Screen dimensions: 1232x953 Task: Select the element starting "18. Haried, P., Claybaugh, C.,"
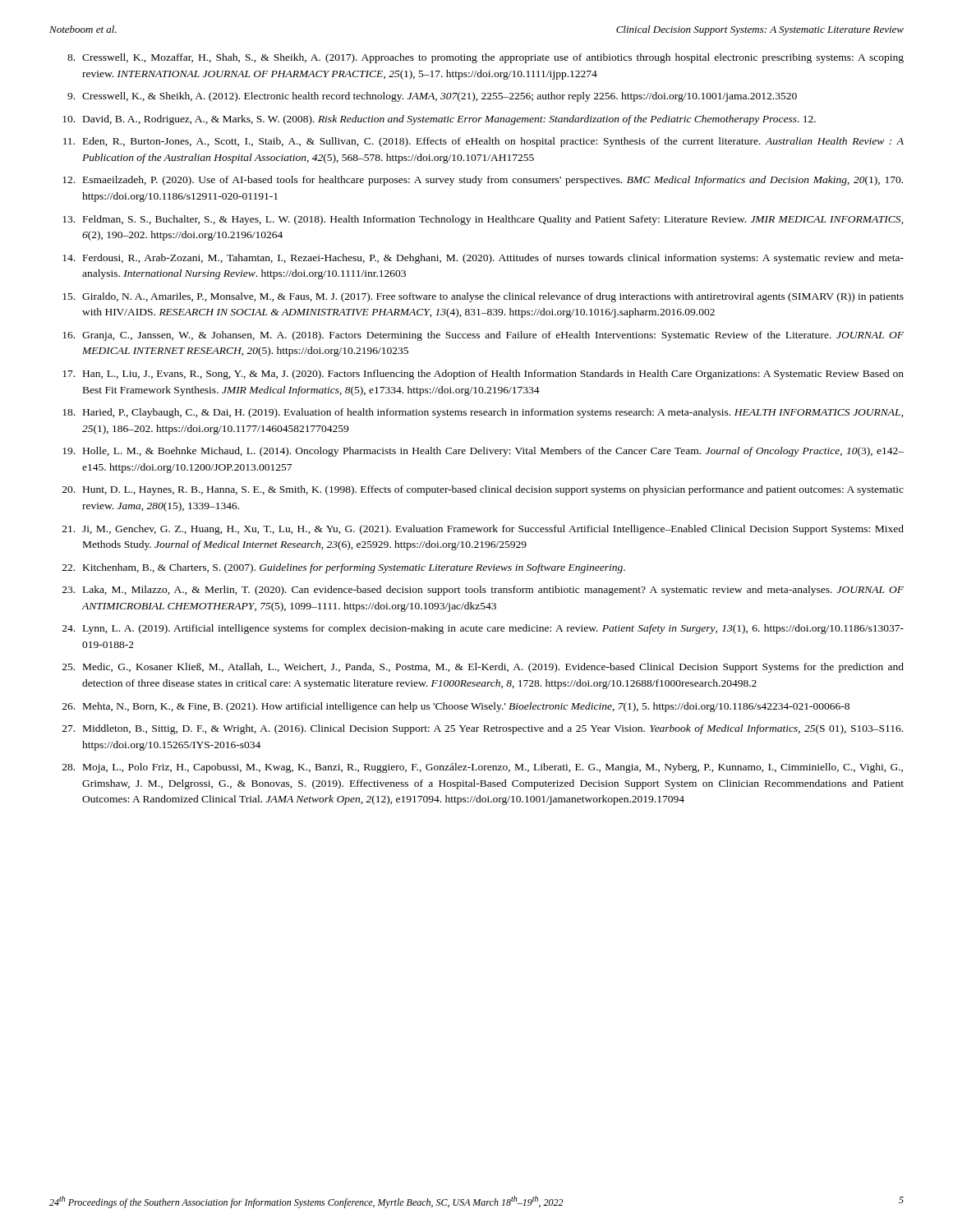tap(476, 420)
